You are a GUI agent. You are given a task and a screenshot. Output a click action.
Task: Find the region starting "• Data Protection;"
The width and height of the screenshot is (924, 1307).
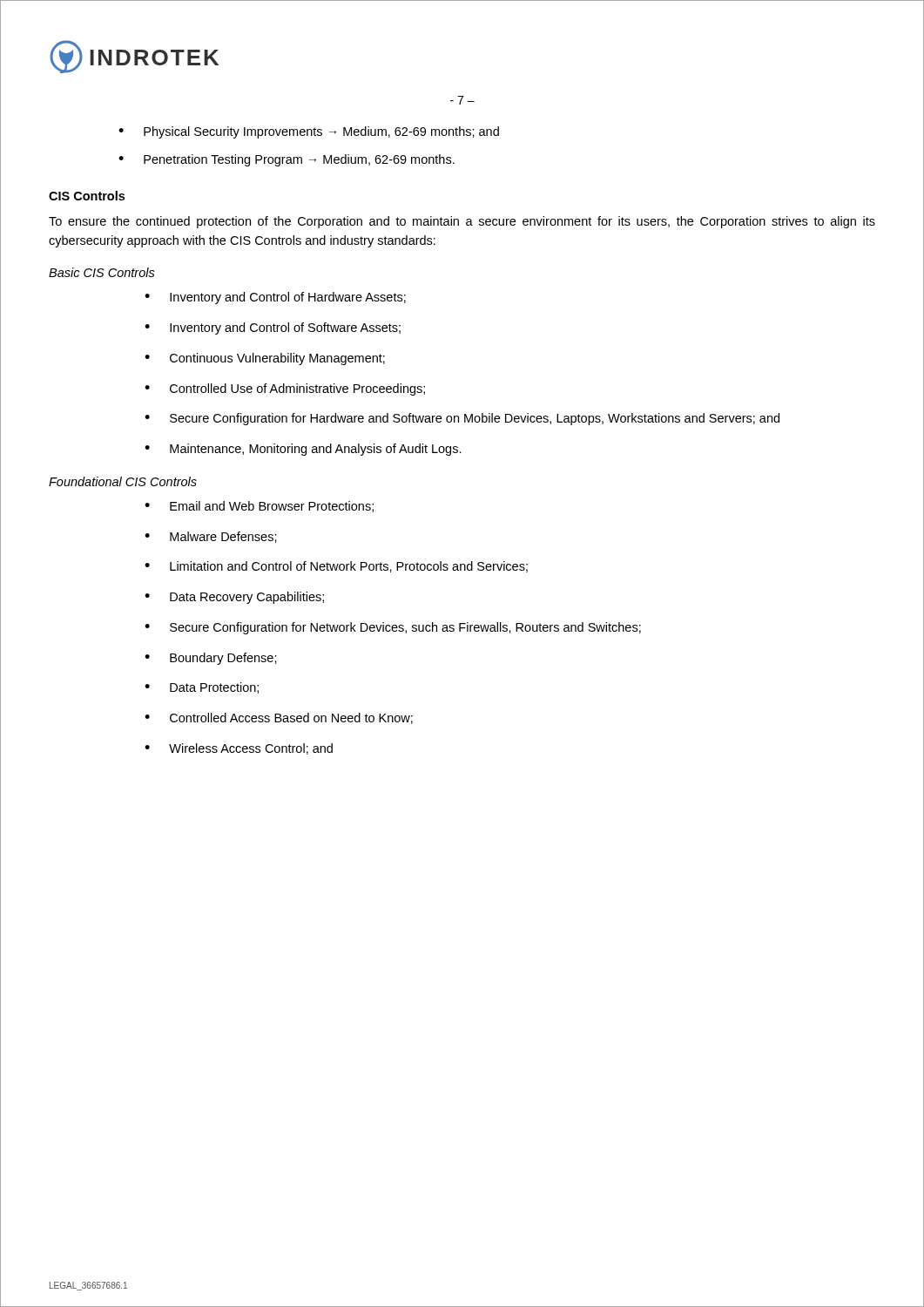point(202,688)
